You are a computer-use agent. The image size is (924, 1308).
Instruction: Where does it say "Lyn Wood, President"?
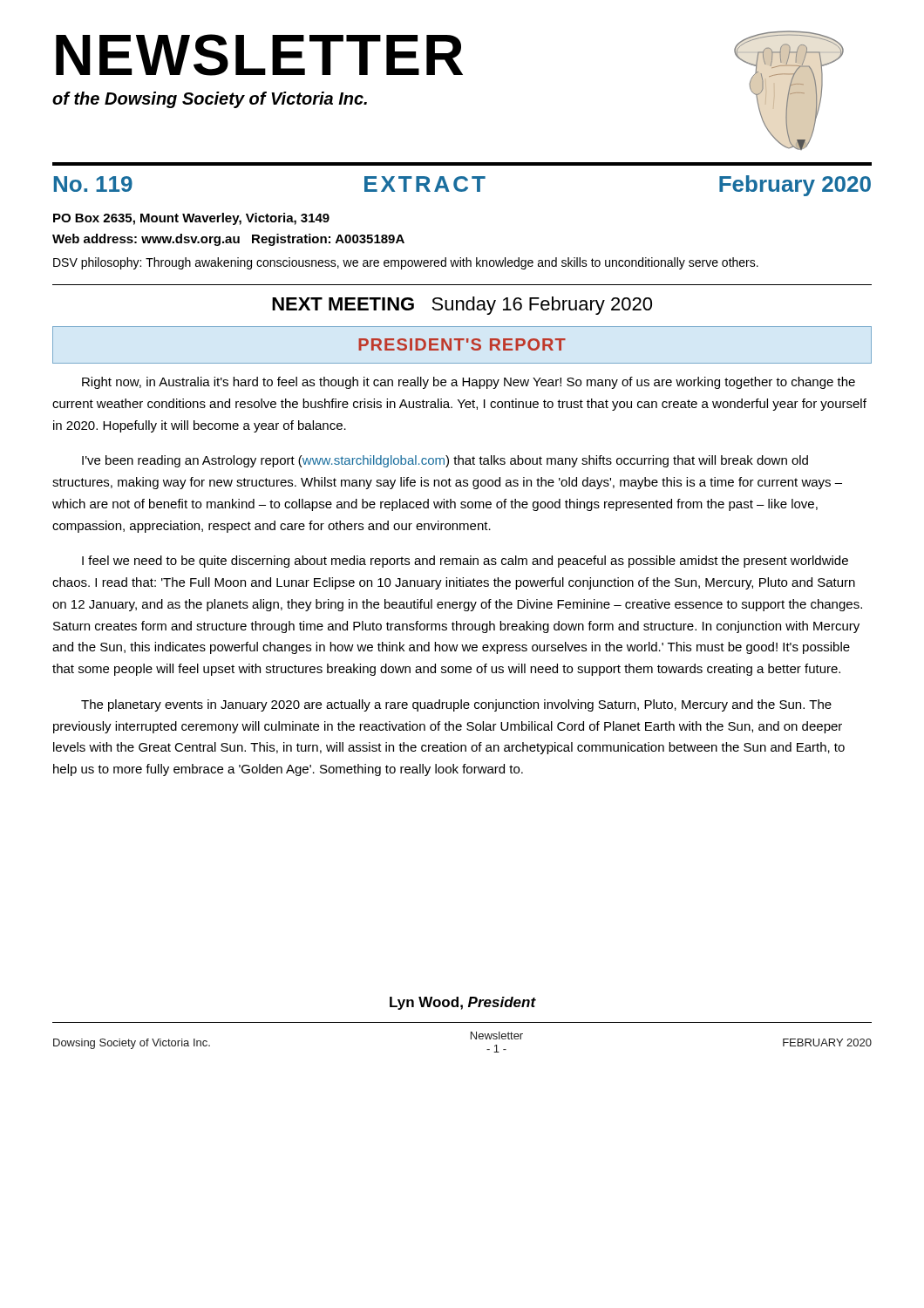(462, 1002)
